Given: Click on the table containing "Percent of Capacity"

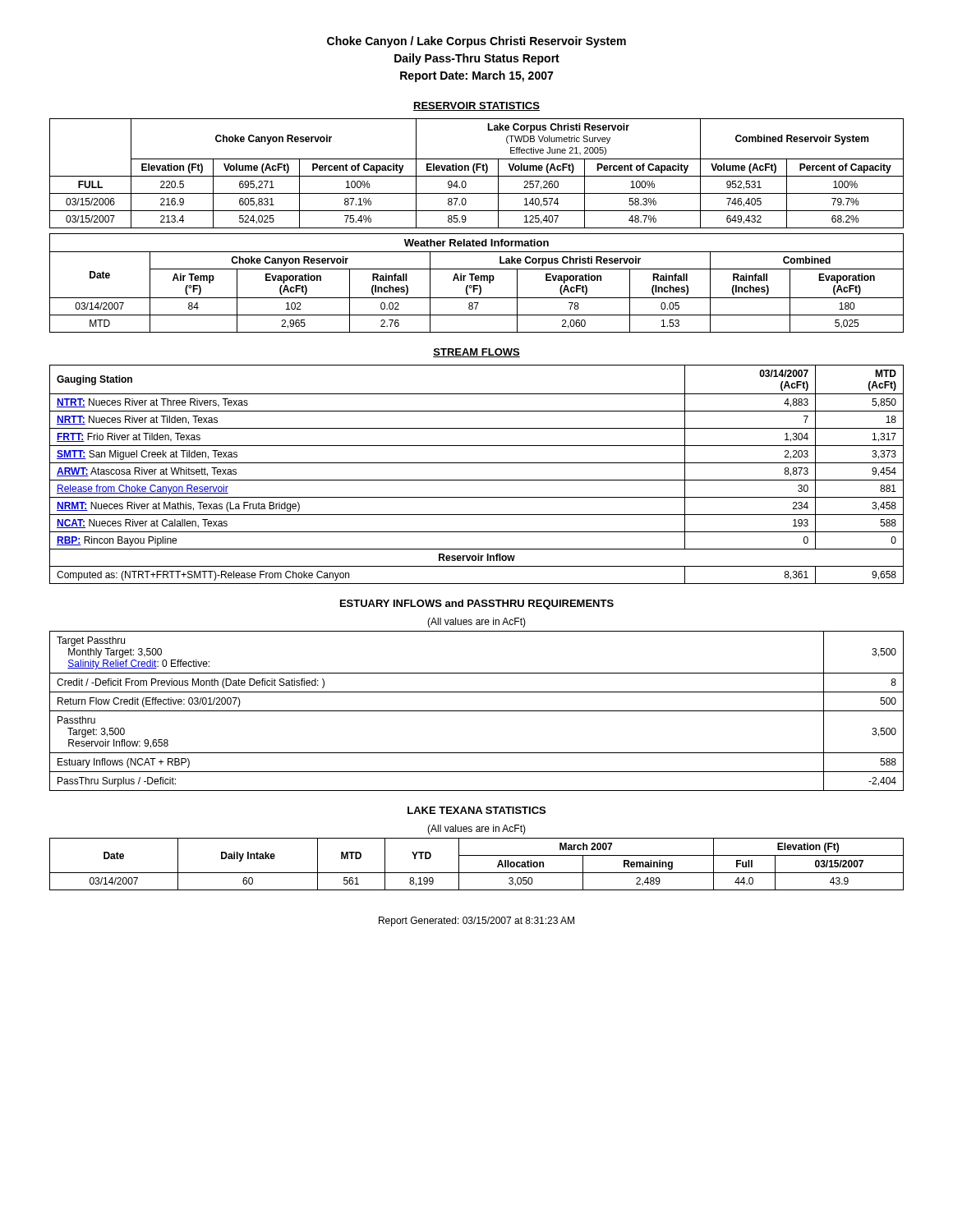Looking at the screenshot, I should coord(476,173).
